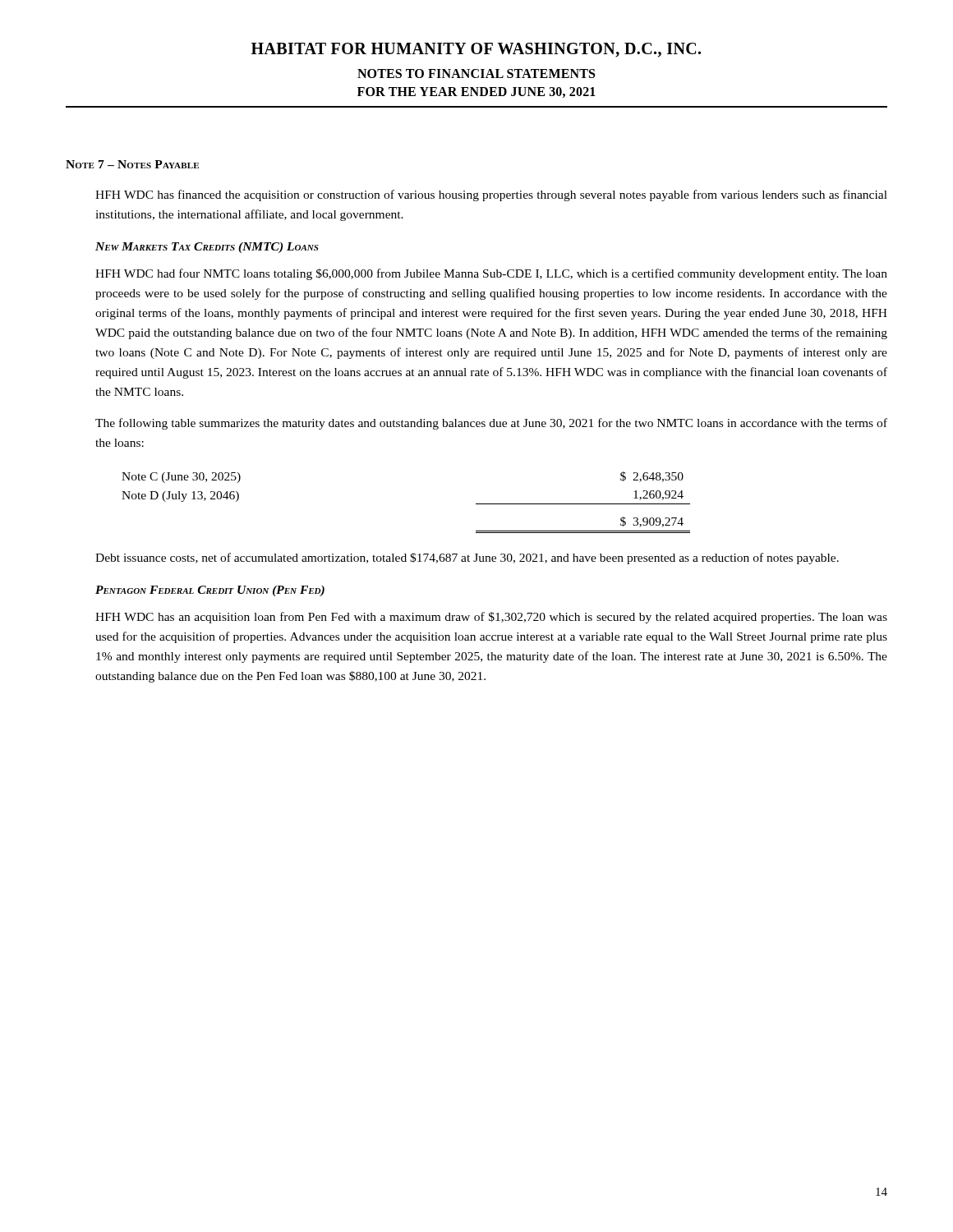
Task: Find the text block with the text "Debt issuance costs, net of accumulated amortization,"
Action: coord(491,557)
